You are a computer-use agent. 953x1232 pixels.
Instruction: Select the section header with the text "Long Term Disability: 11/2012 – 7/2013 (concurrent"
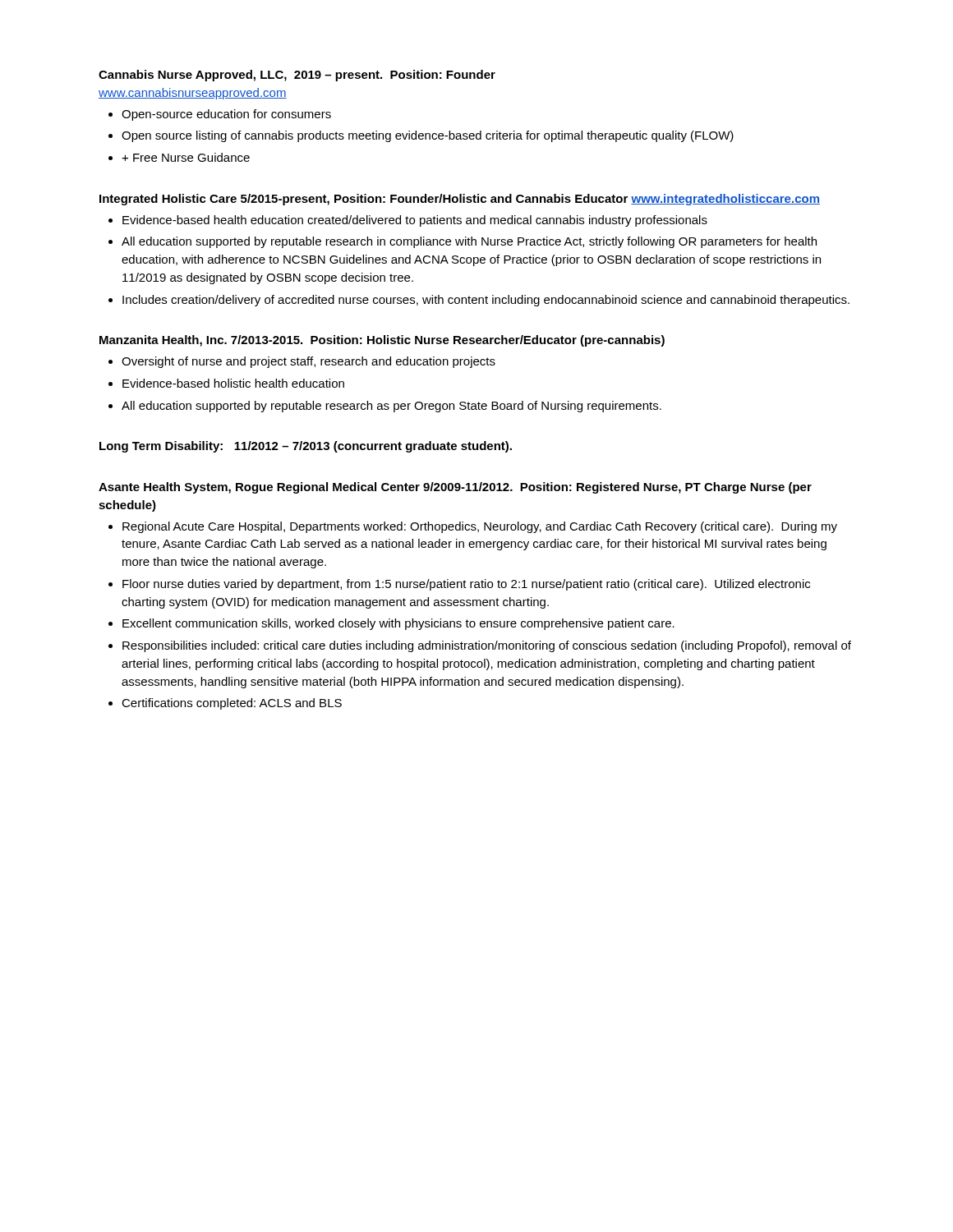(306, 446)
